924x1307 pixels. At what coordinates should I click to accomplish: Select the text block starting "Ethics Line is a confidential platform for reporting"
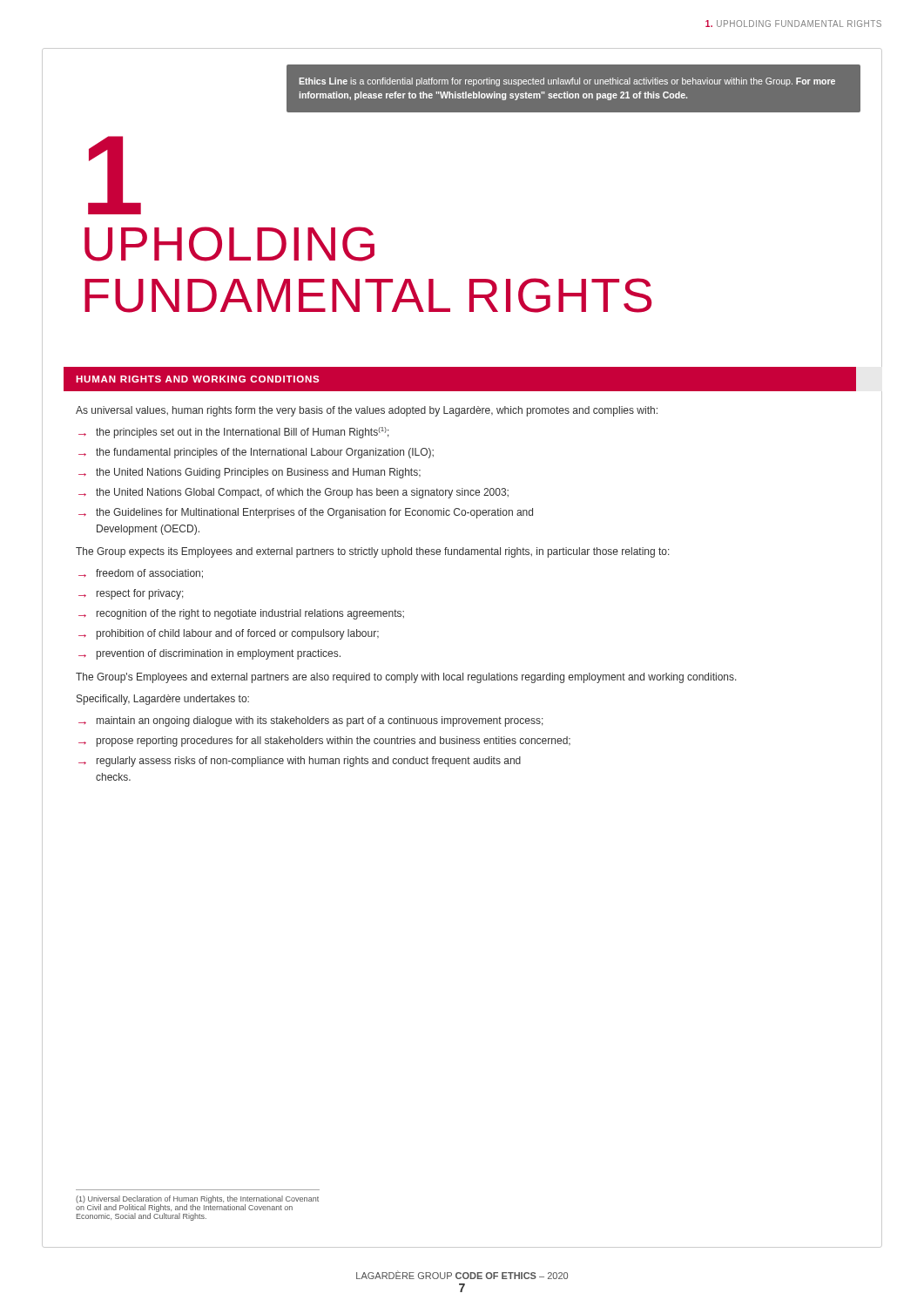(x=567, y=88)
